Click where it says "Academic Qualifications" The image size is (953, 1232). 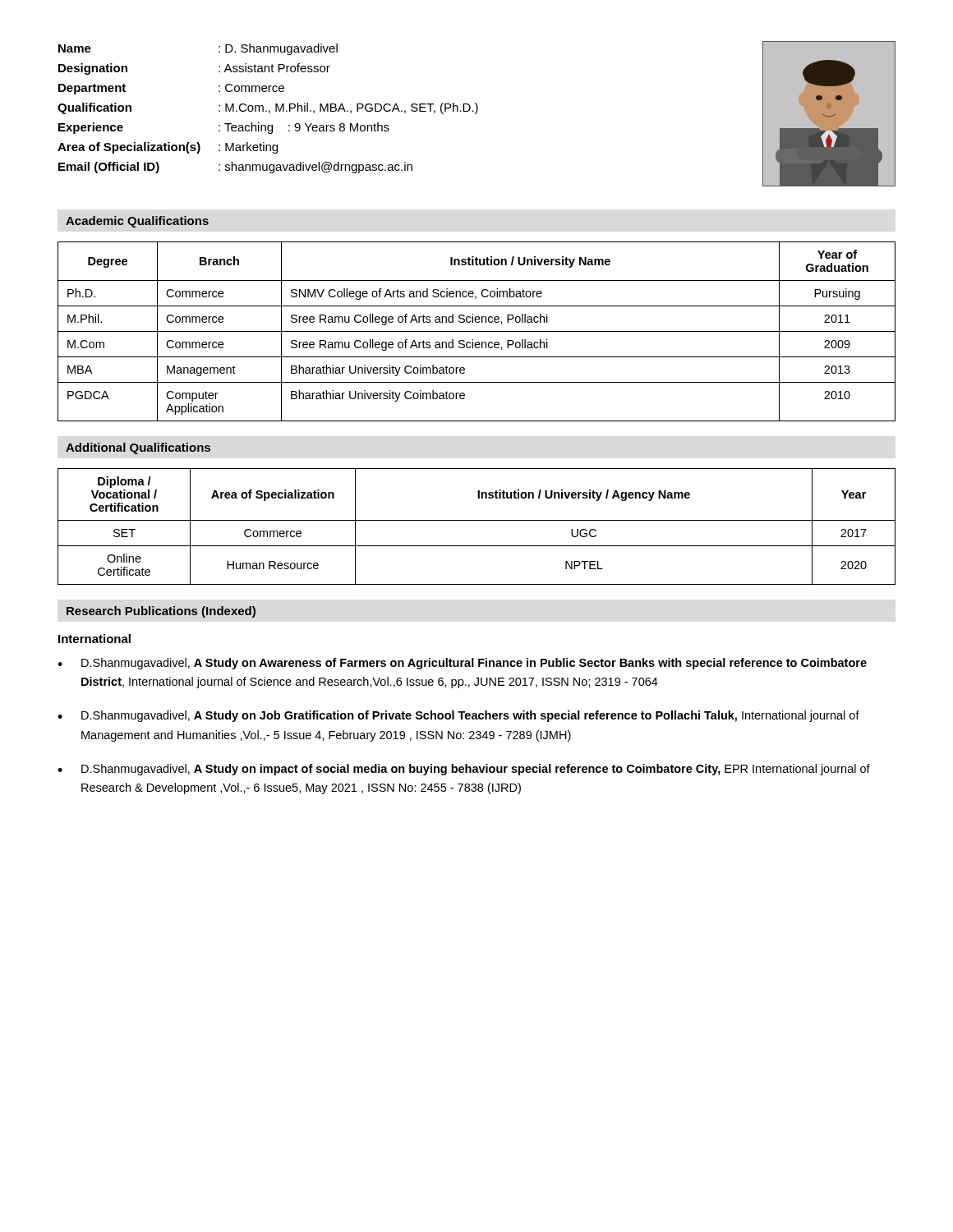click(137, 221)
